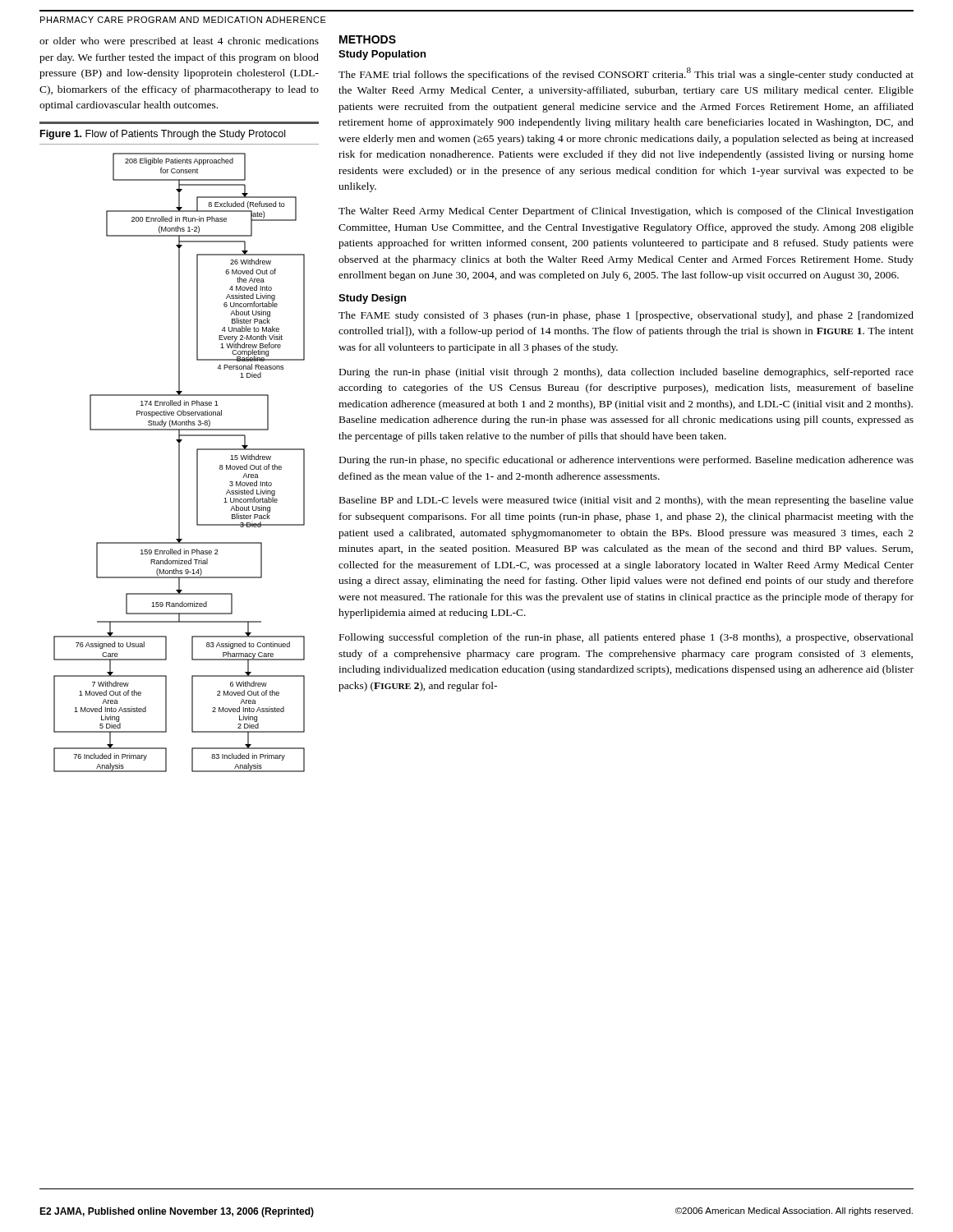The image size is (953, 1232).
Task: Locate the text block with the text "The FAME study consisted of 3"
Action: point(626,331)
